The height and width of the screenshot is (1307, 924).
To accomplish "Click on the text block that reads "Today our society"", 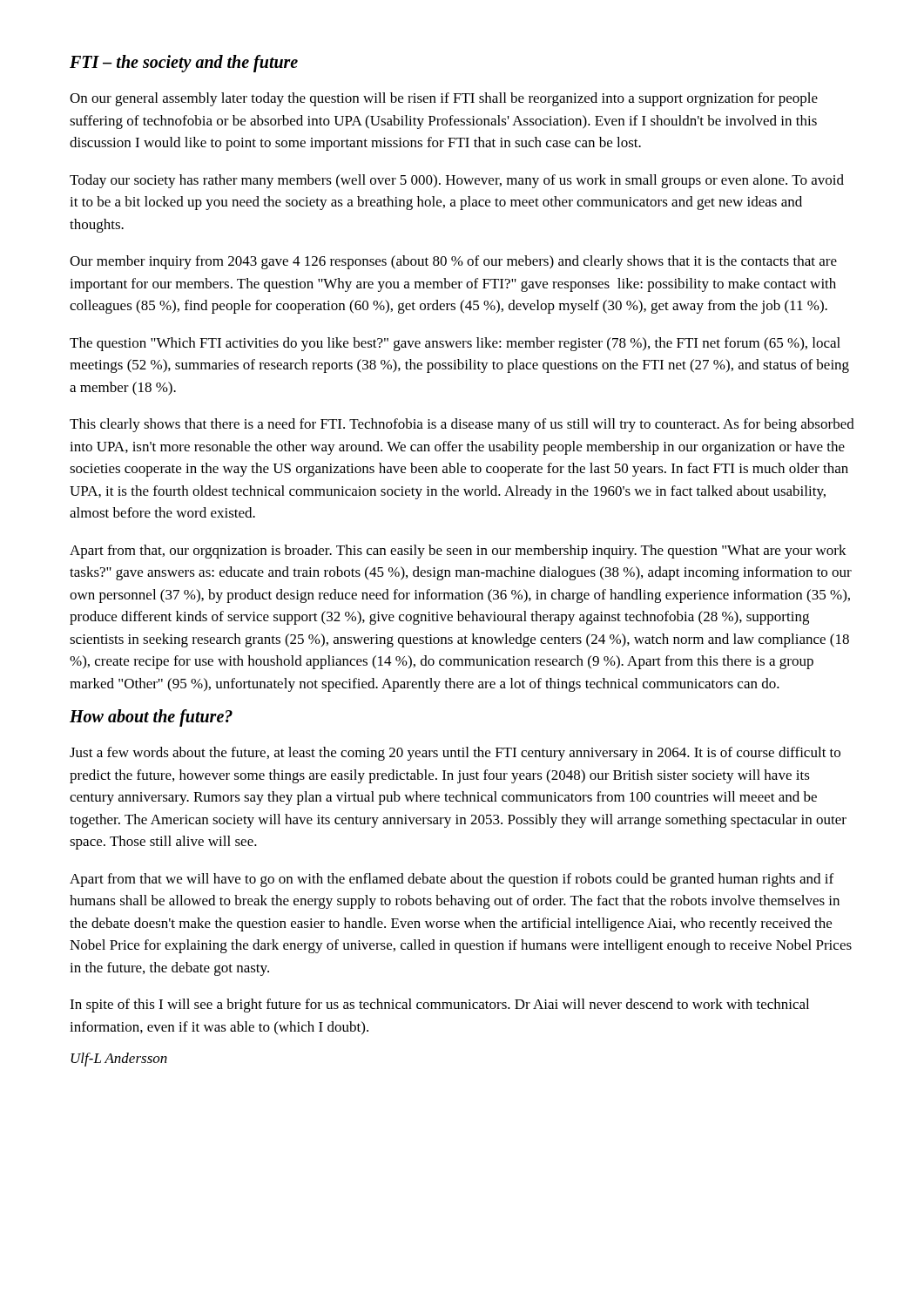I will coord(462,202).
